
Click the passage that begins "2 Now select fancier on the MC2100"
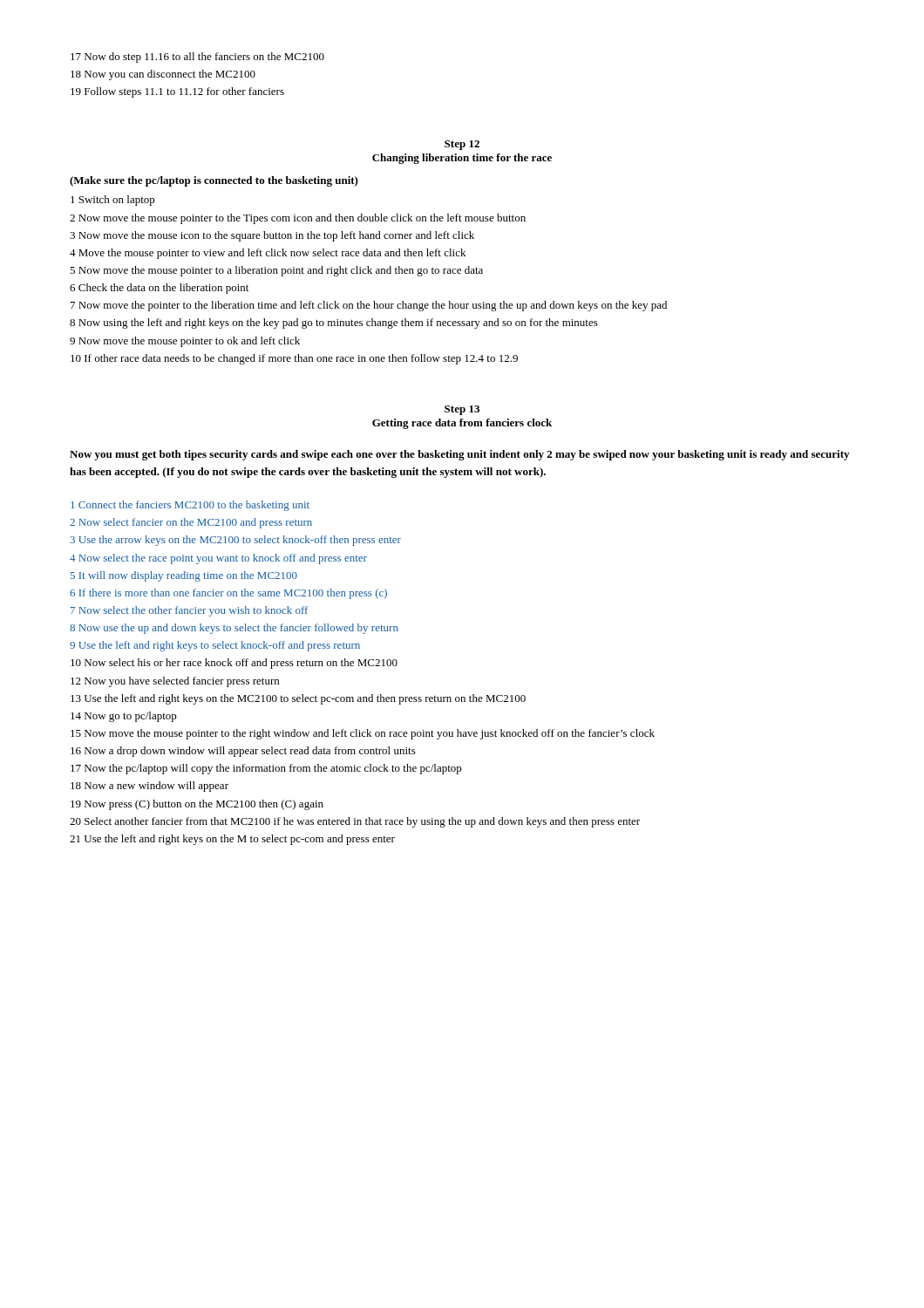click(x=191, y=522)
